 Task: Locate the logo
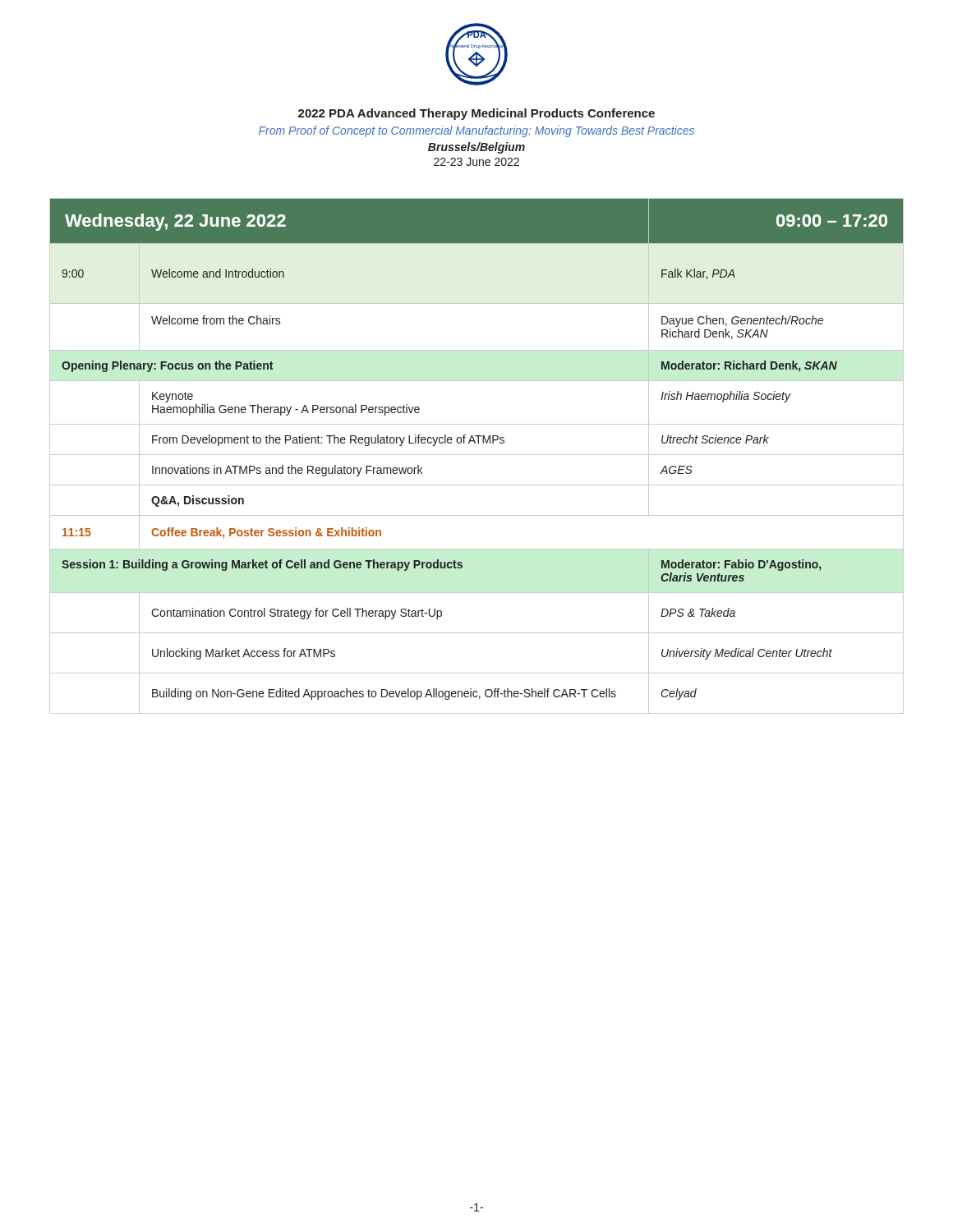(x=476, y=61)
